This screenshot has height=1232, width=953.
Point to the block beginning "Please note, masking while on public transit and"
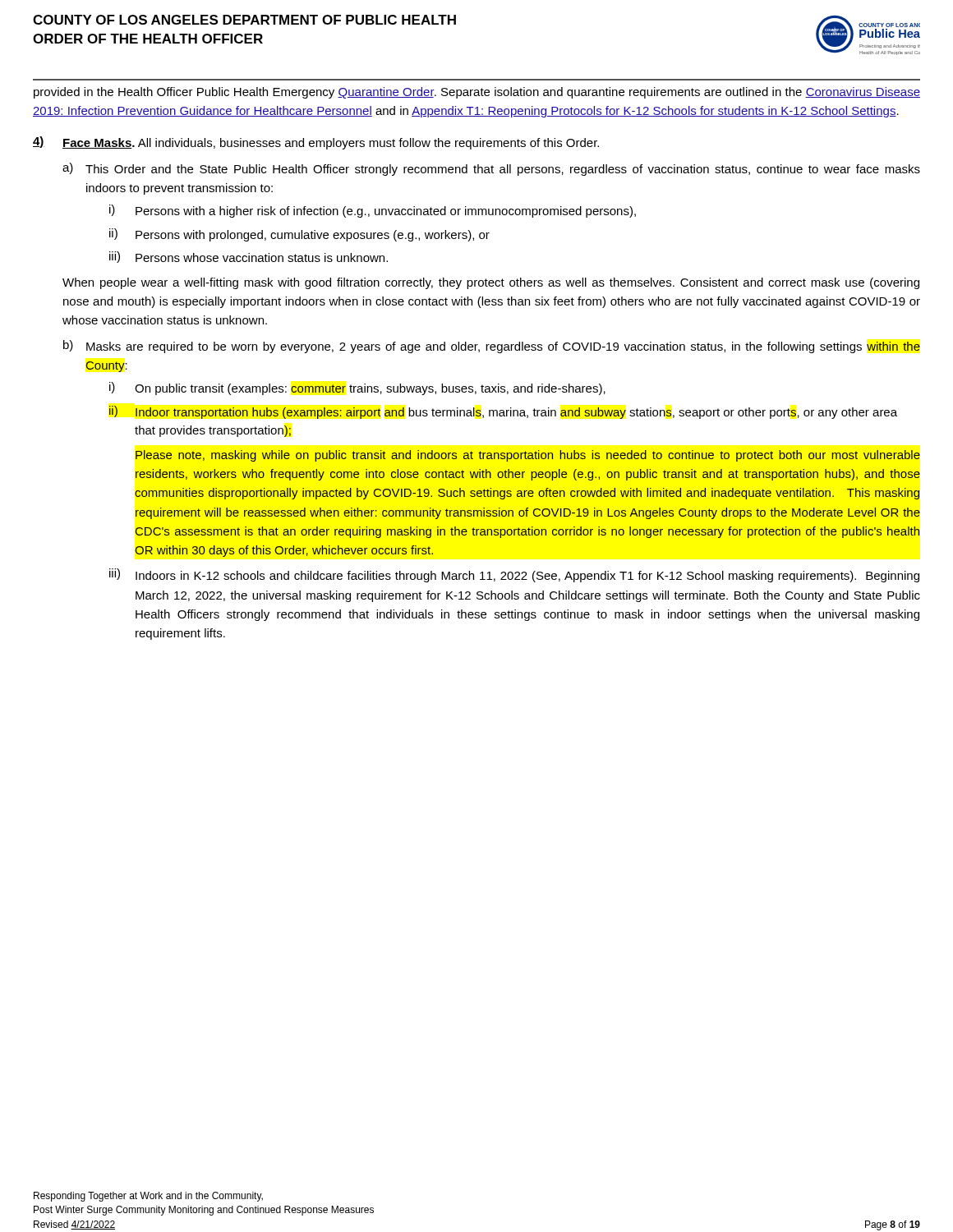(527, 502)
